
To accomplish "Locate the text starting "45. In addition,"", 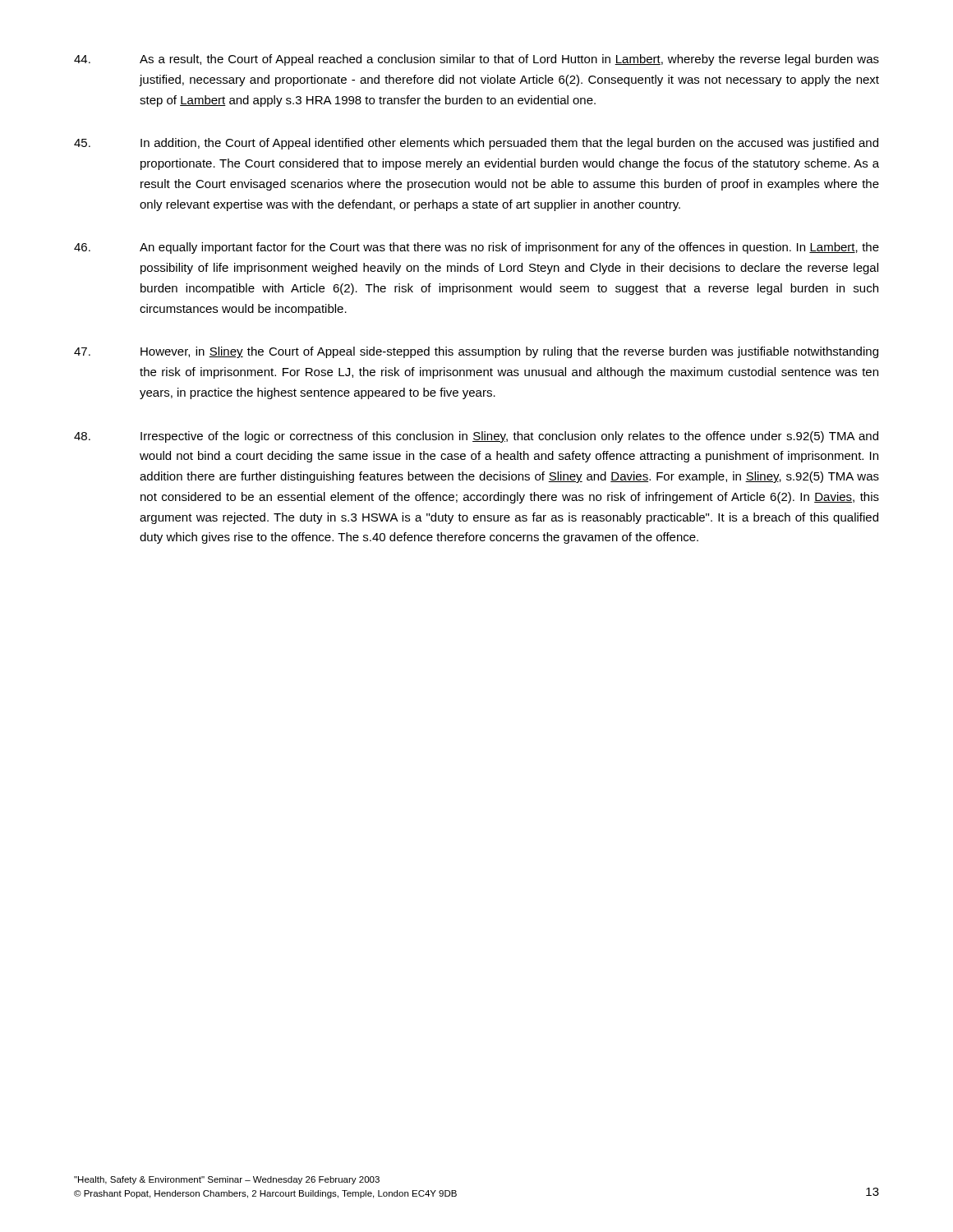I will [476, 174].
